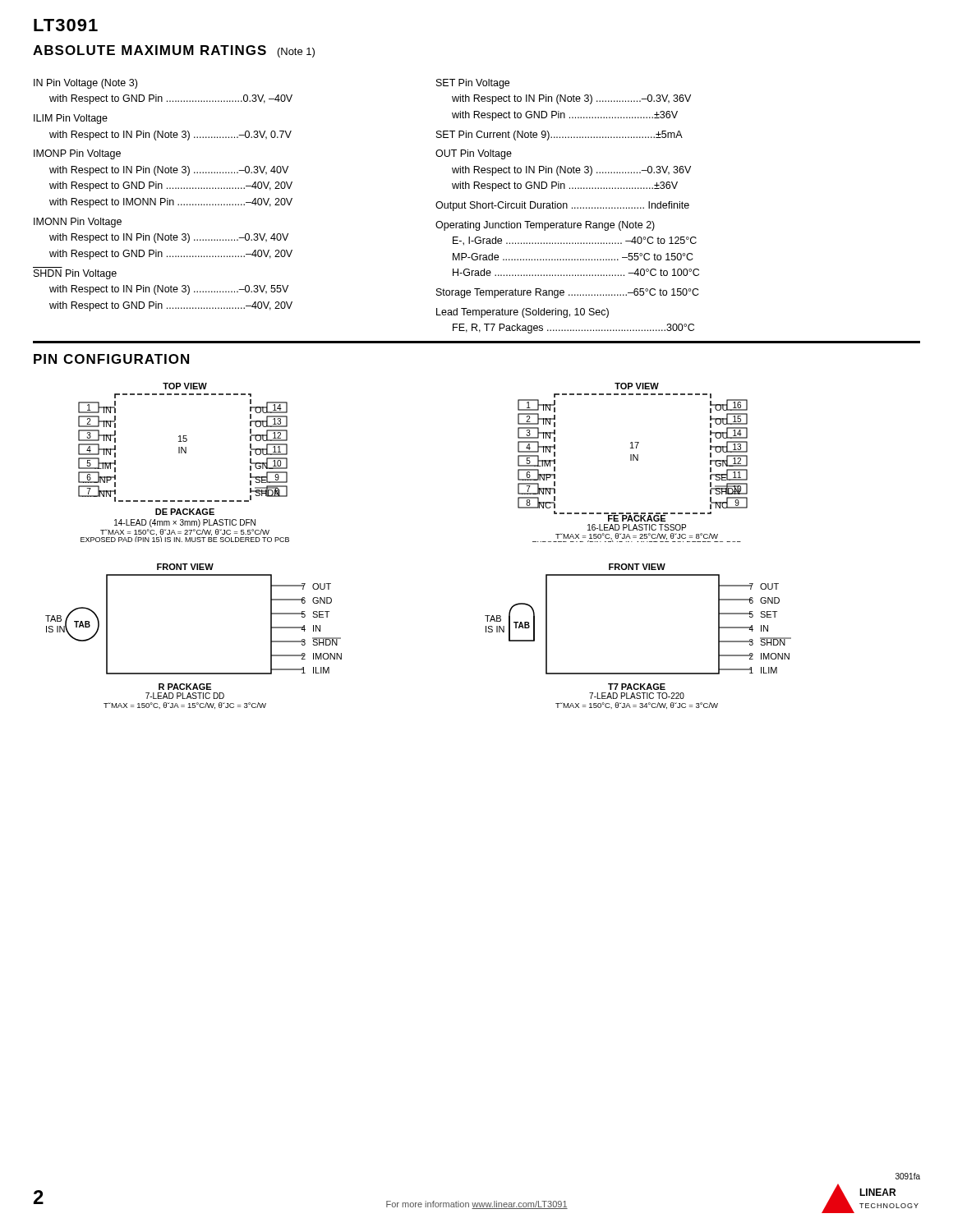Image resolution: width=953 pixels, height=1232 pixels.
Task: Click the passage that begins "SET Pin Voltage with Respect to IN Pin"
Action: [x=678, y=206]
